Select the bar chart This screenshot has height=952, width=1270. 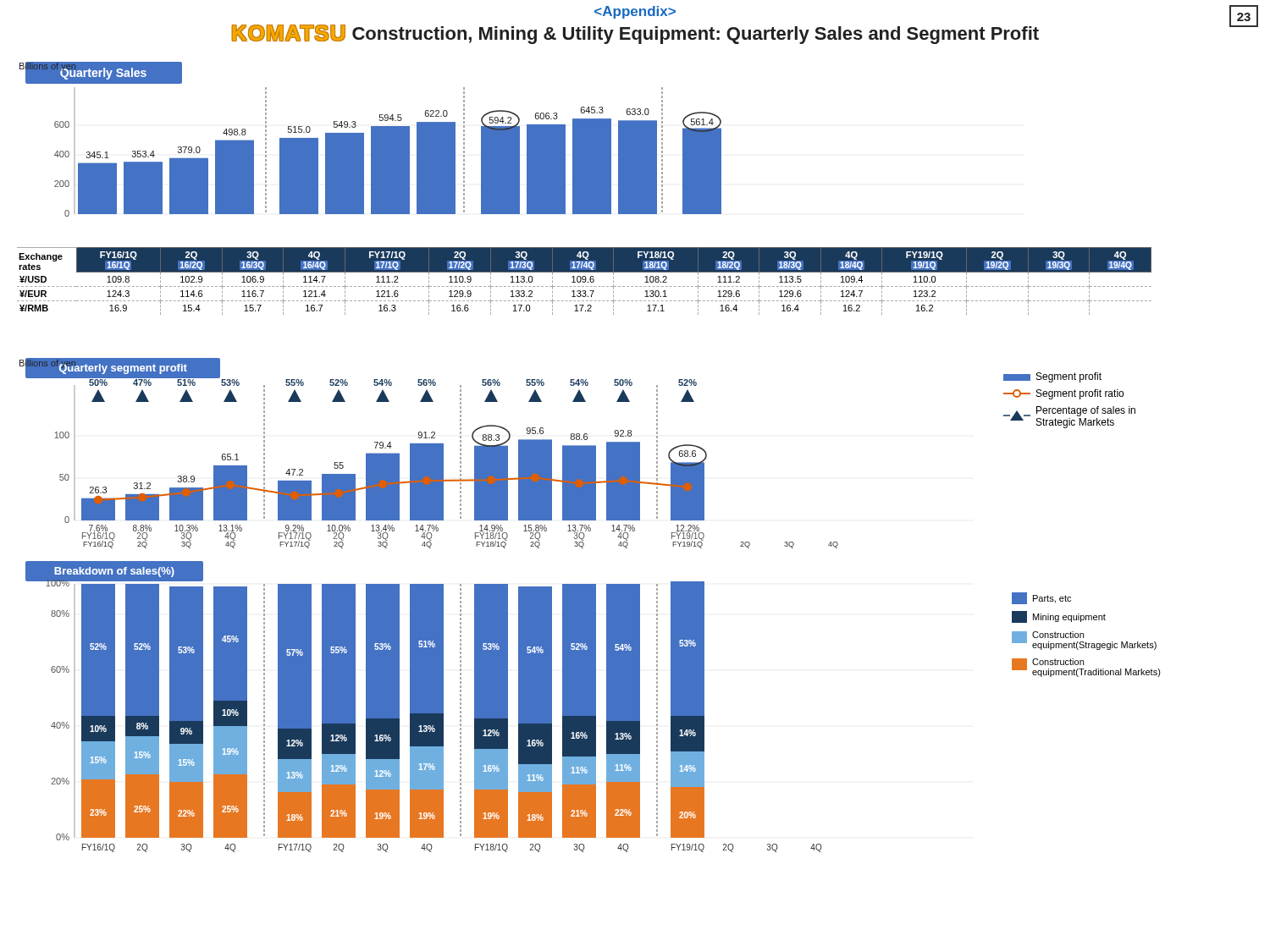point(525,151)
